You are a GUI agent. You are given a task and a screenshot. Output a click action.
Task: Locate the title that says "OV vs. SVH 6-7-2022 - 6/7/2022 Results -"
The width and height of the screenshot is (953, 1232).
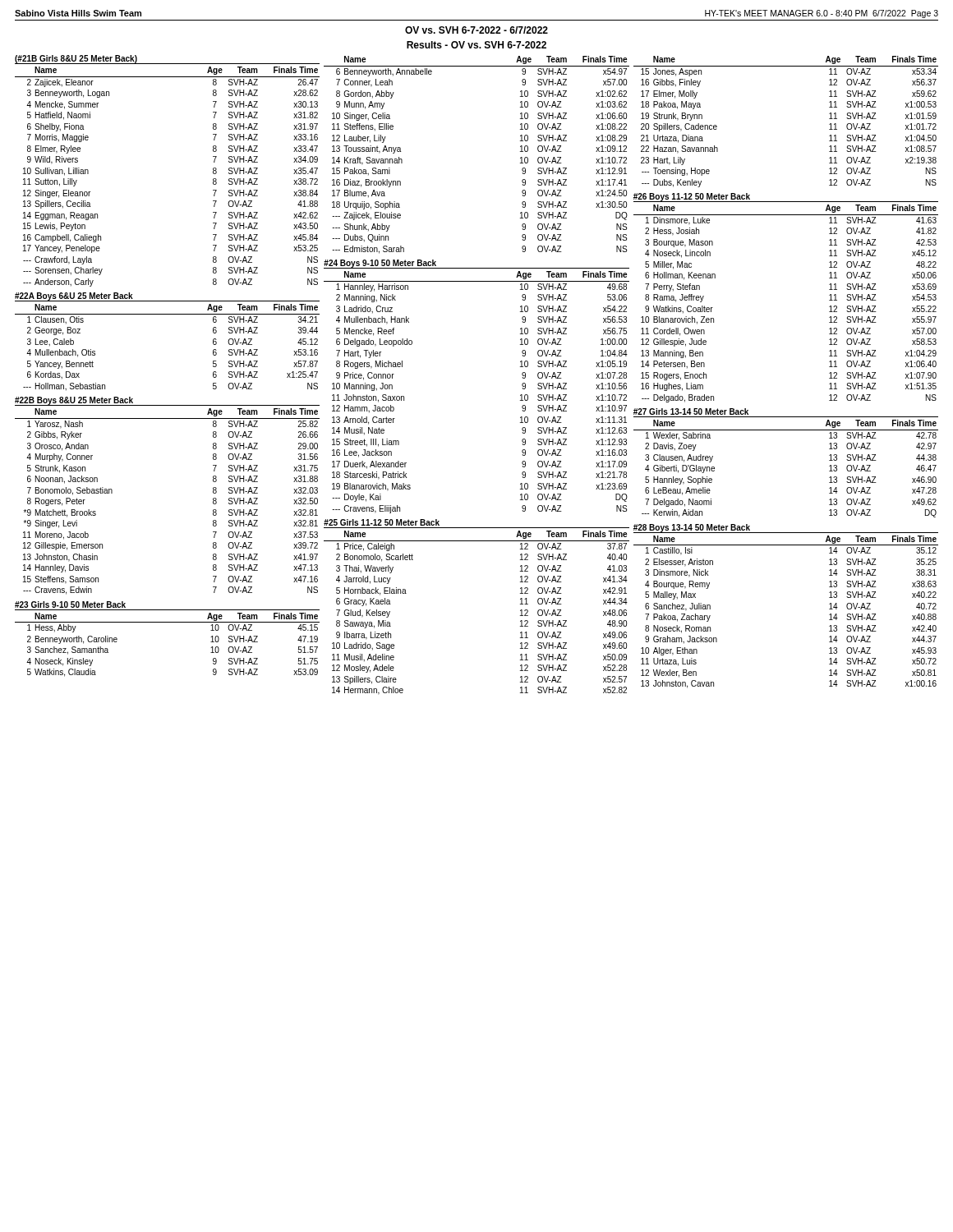pyautogui.click(x=476, y=38)
